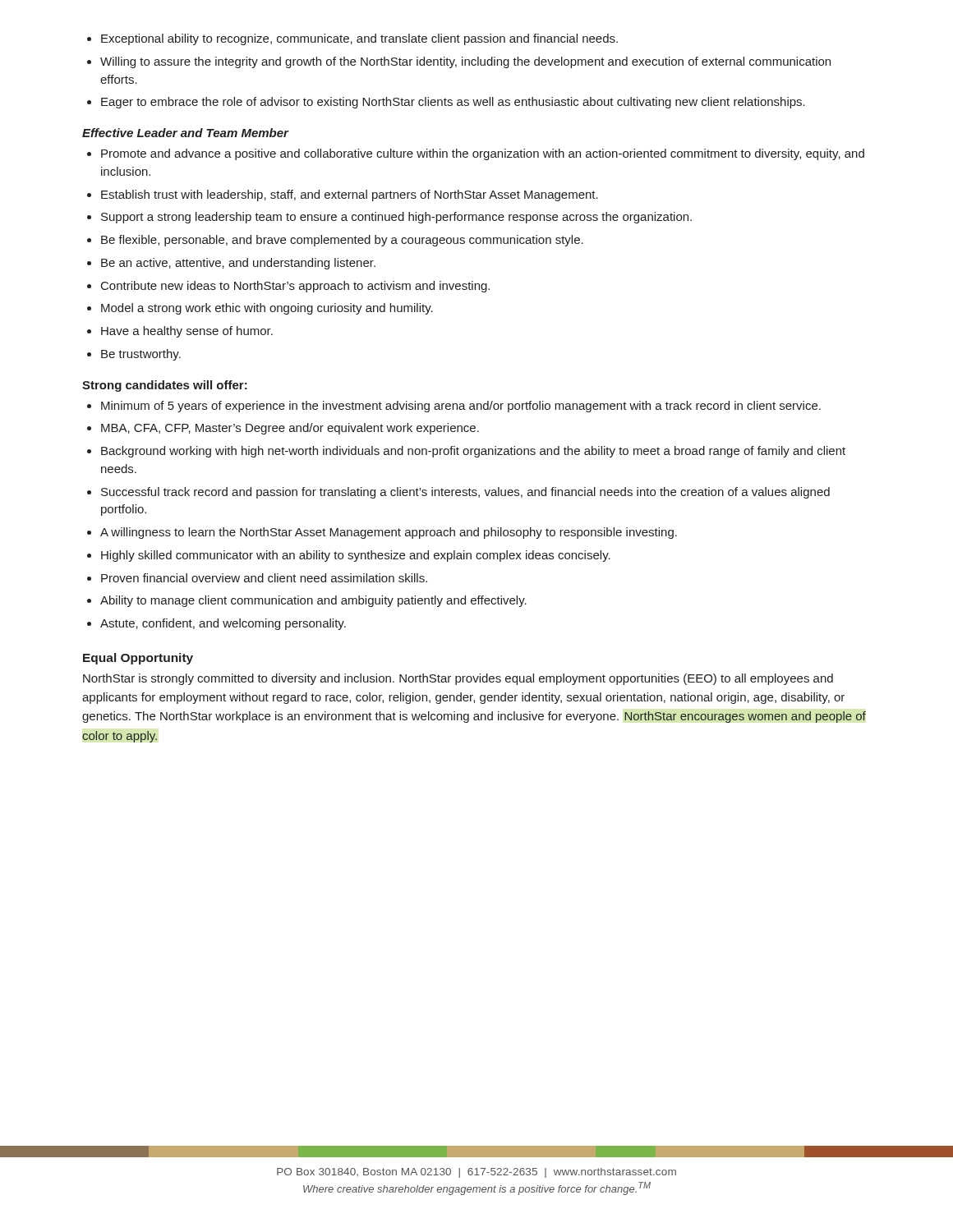Where is the passage that starts "Establish trust with leadership, staff, and"?
The width and height of the screenshot is (953, 1232).
486,194
